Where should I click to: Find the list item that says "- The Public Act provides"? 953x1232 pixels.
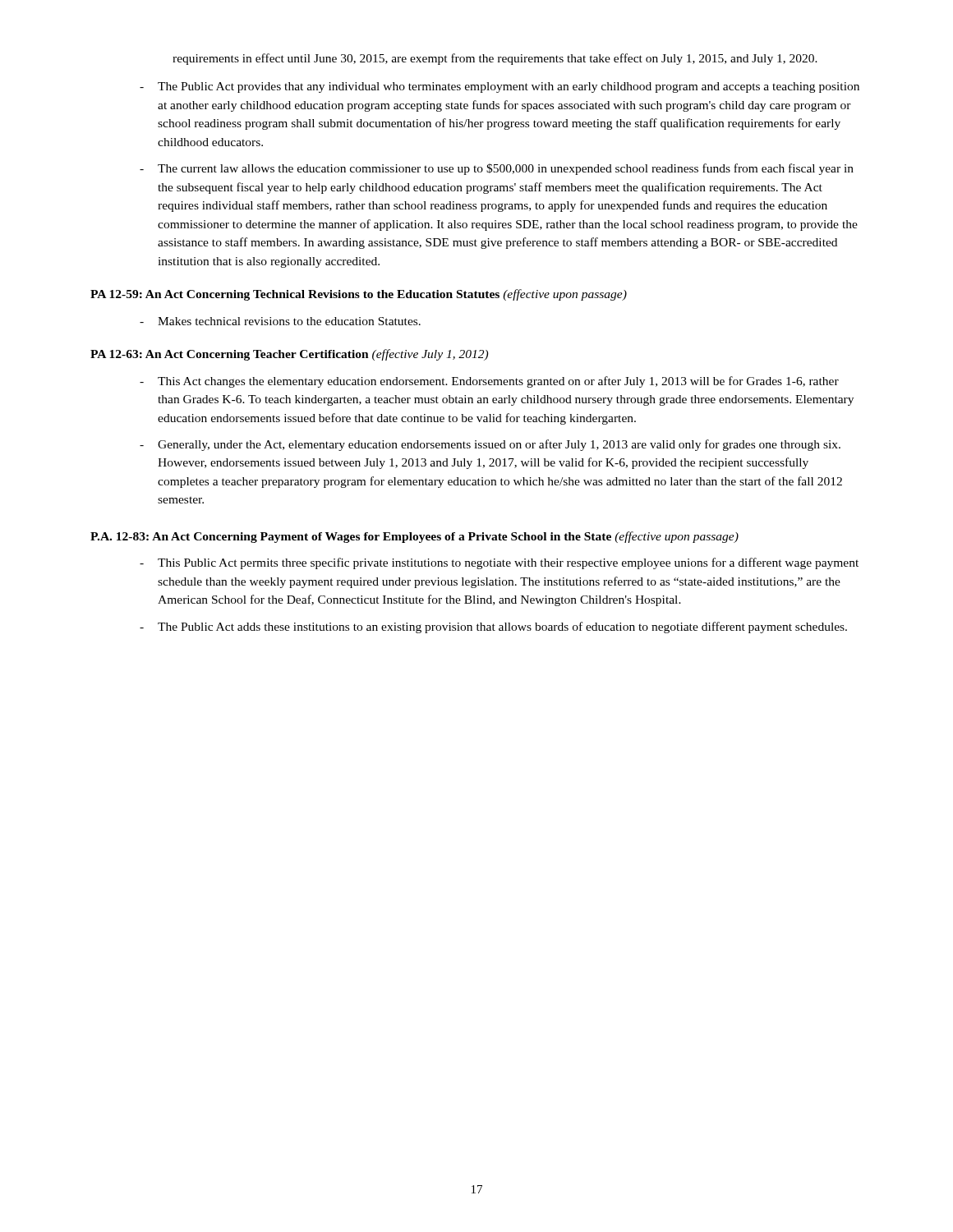[501, 115]
